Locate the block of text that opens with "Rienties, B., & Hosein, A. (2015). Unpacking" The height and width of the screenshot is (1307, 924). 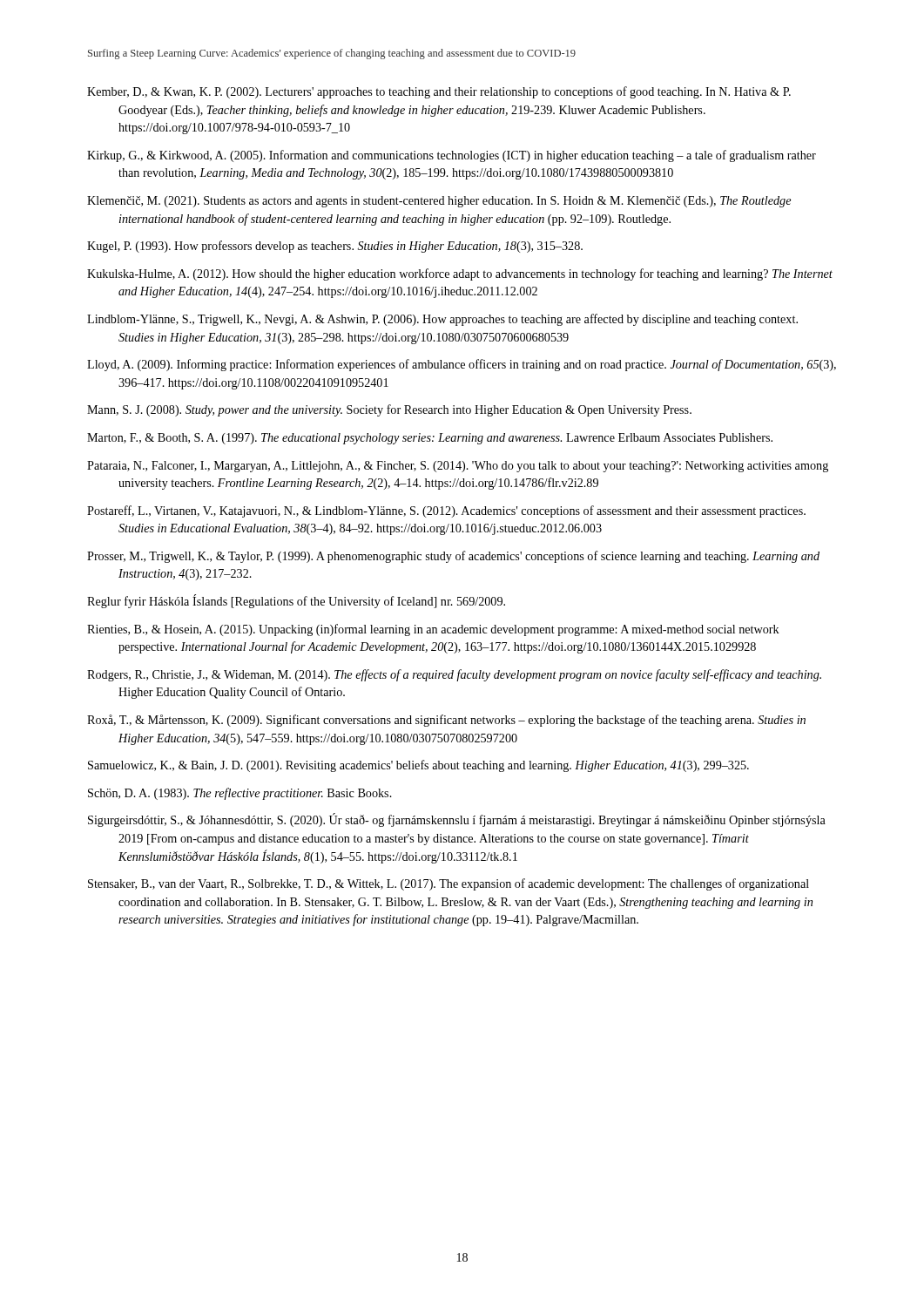point(433,638)
